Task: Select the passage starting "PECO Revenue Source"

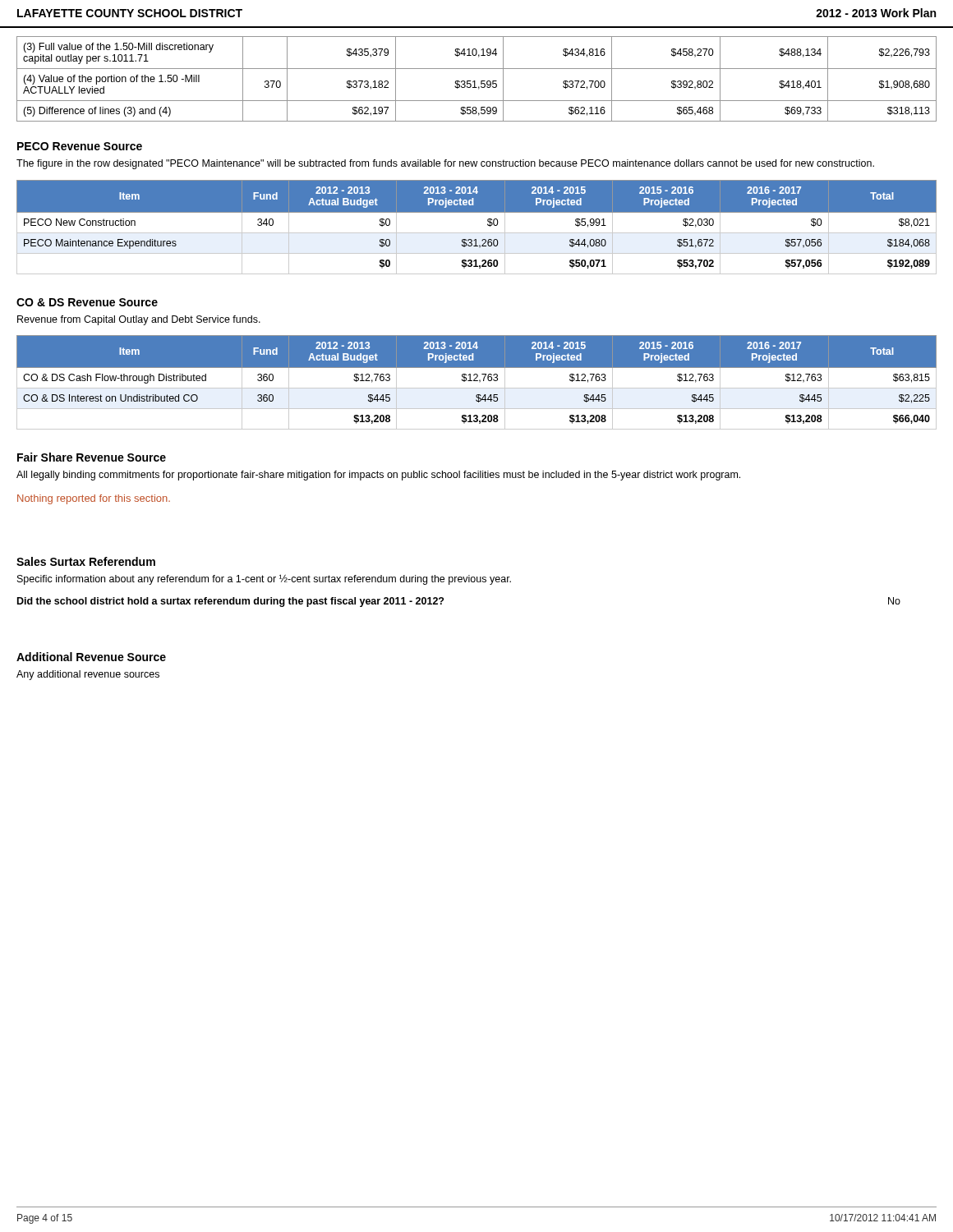Action: click(x=79, y=146)
